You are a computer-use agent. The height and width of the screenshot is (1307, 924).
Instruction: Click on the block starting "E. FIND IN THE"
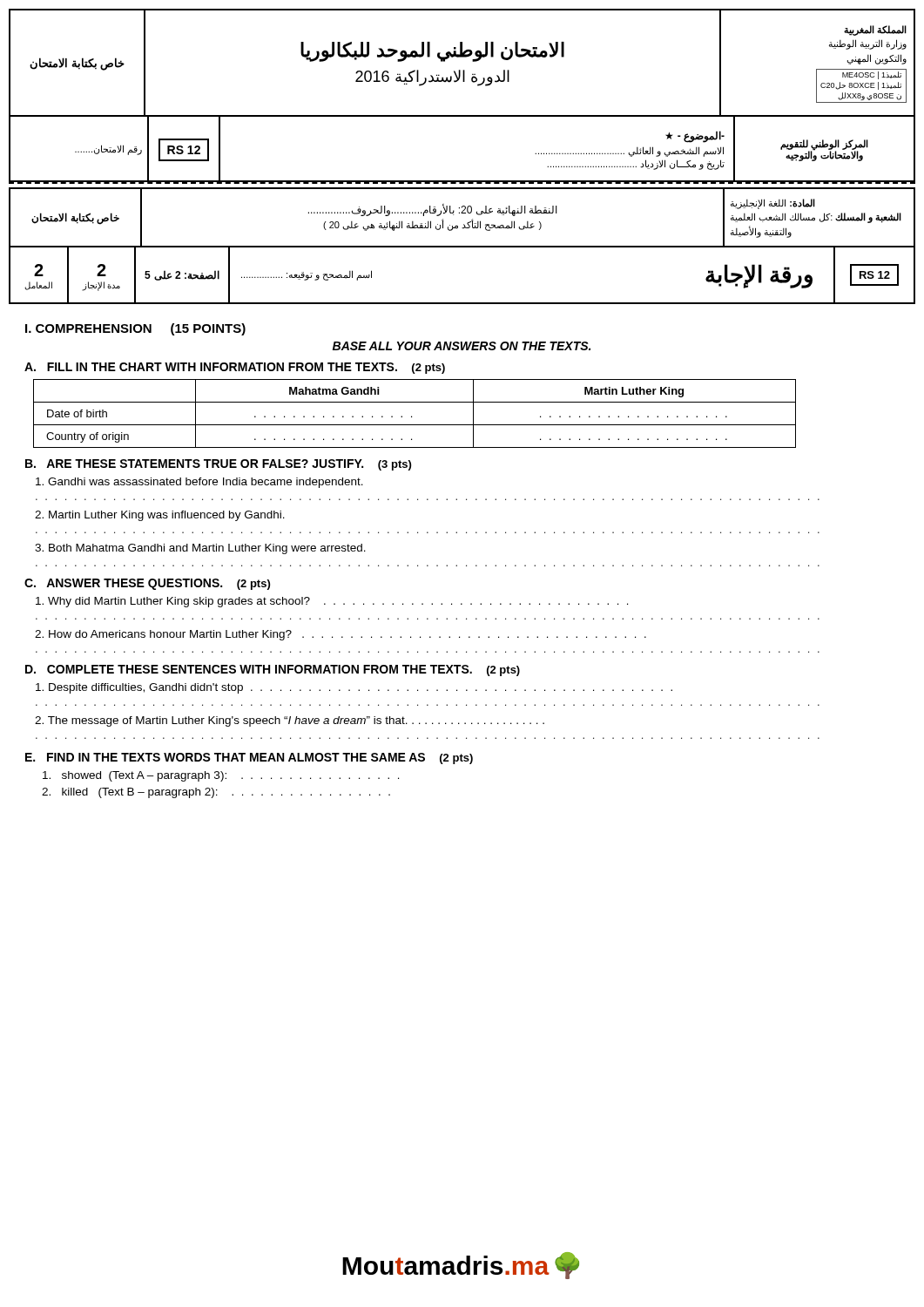[x=249, y=757]
